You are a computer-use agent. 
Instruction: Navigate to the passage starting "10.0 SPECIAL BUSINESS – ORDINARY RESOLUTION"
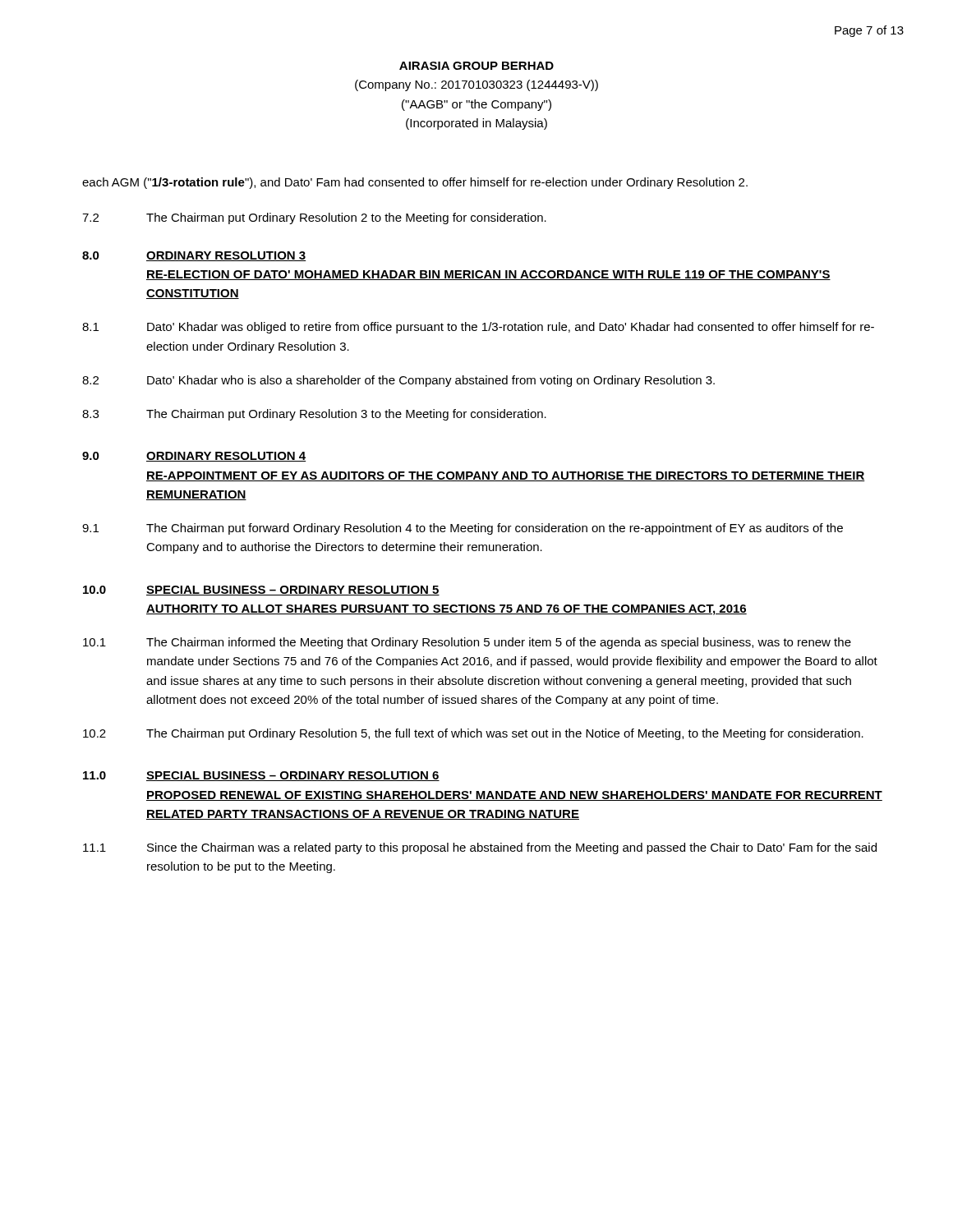pos(414,599)
